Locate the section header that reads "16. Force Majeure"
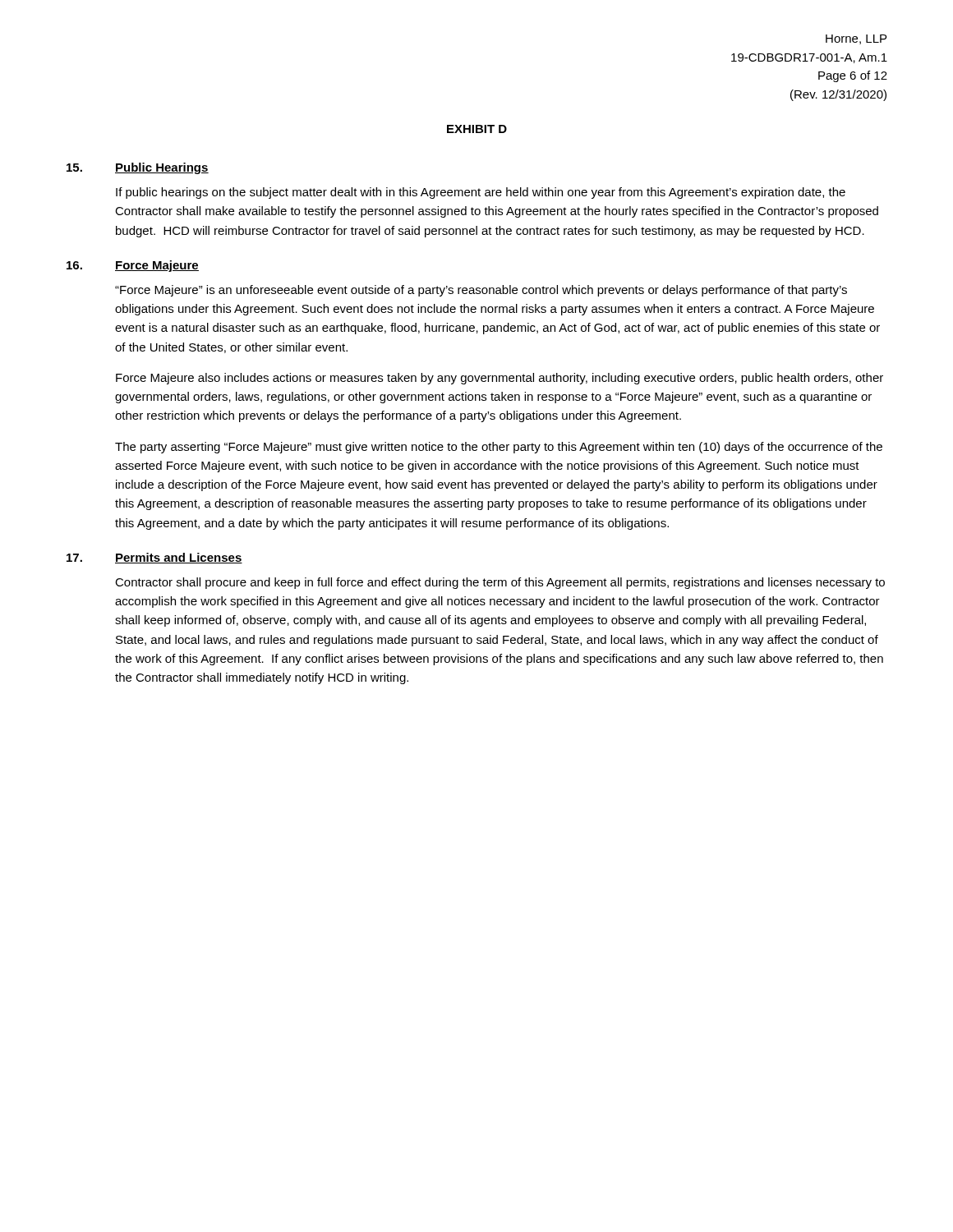 (132, 265)
